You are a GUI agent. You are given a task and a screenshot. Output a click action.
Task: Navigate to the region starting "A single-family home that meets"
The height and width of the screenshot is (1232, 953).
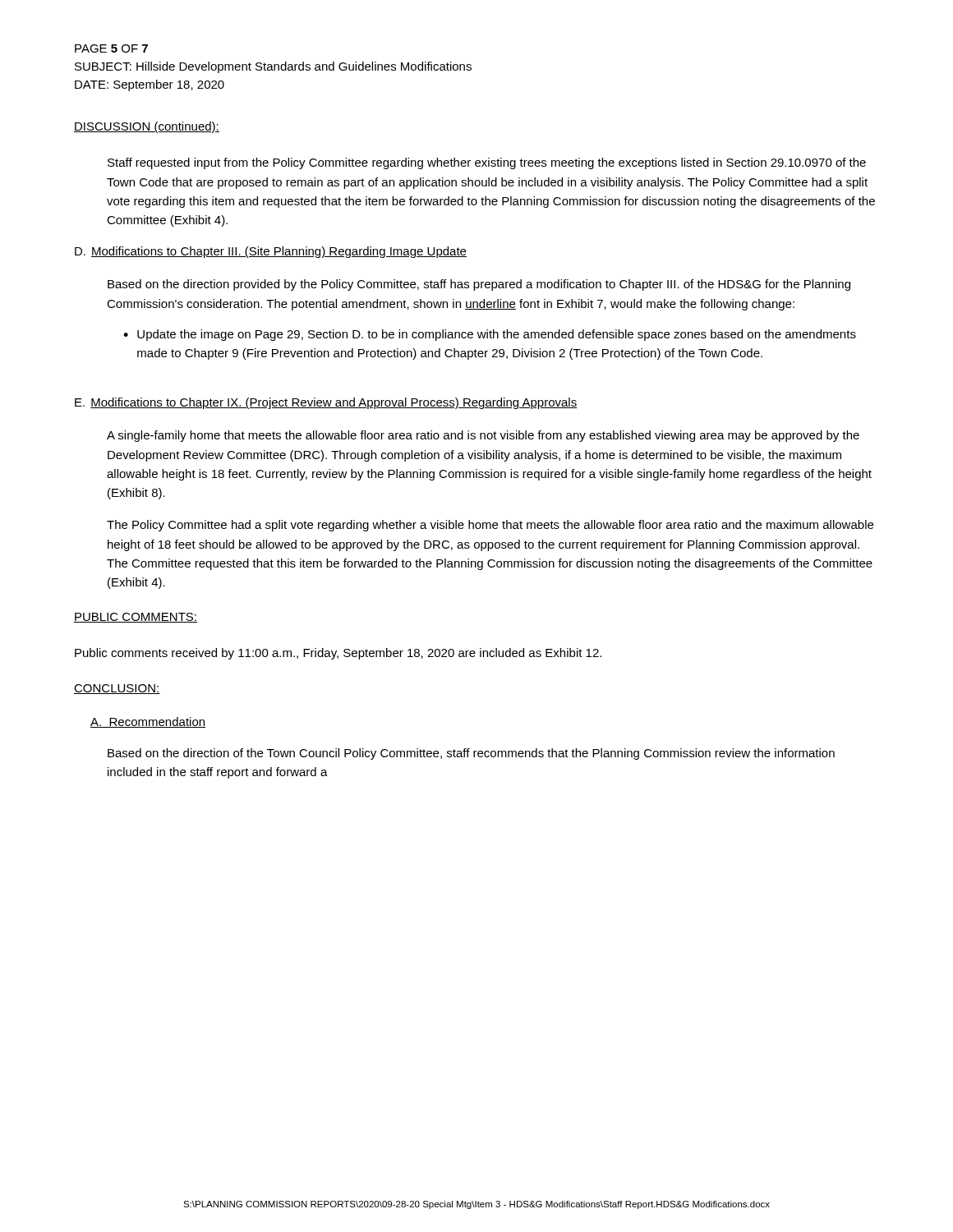tap(489, 464)
